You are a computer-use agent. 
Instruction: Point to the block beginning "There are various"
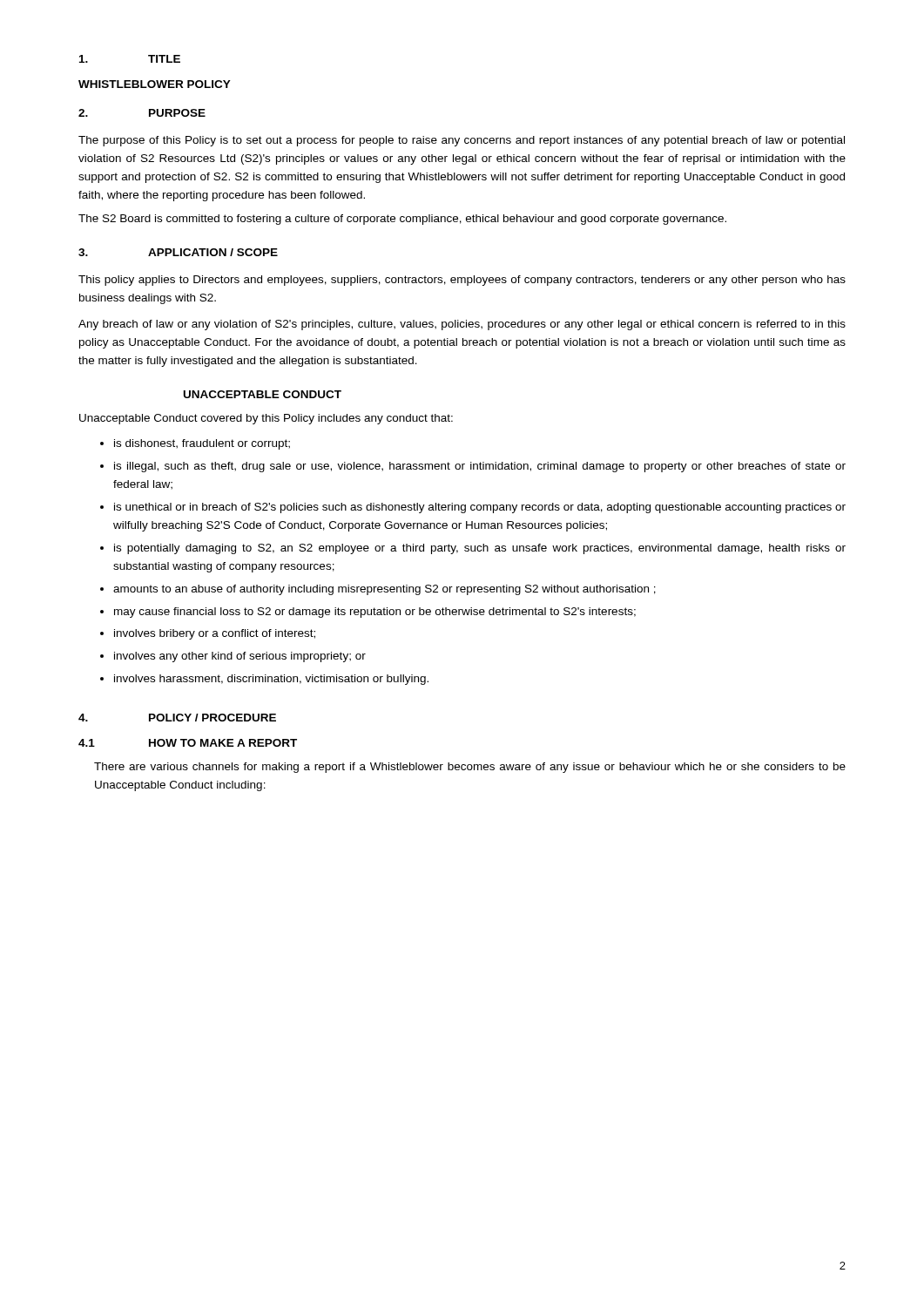click(x=470, y=776)
